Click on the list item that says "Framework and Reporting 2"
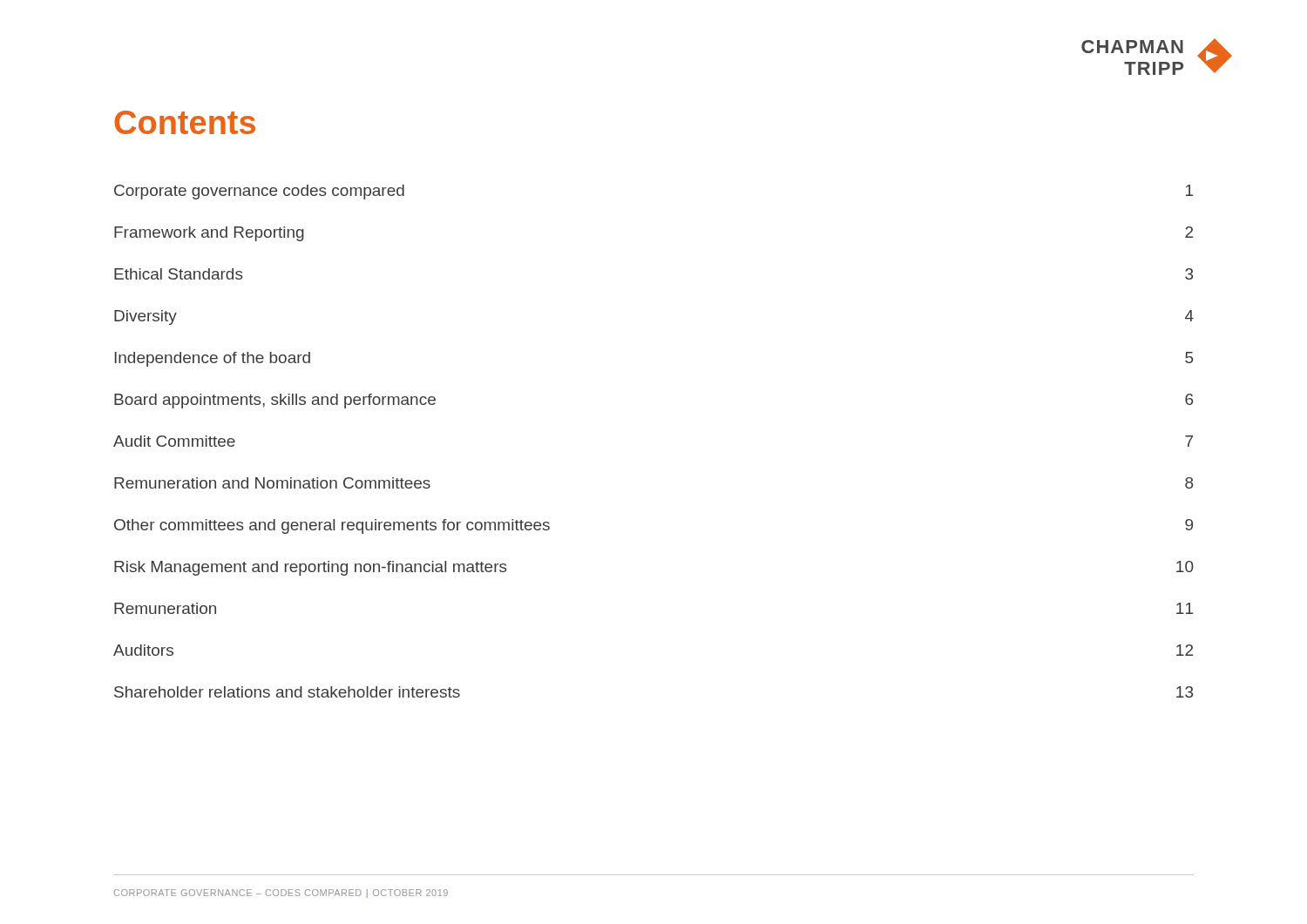The height and width of the screenshot is (924, 1307). point(205,234)
